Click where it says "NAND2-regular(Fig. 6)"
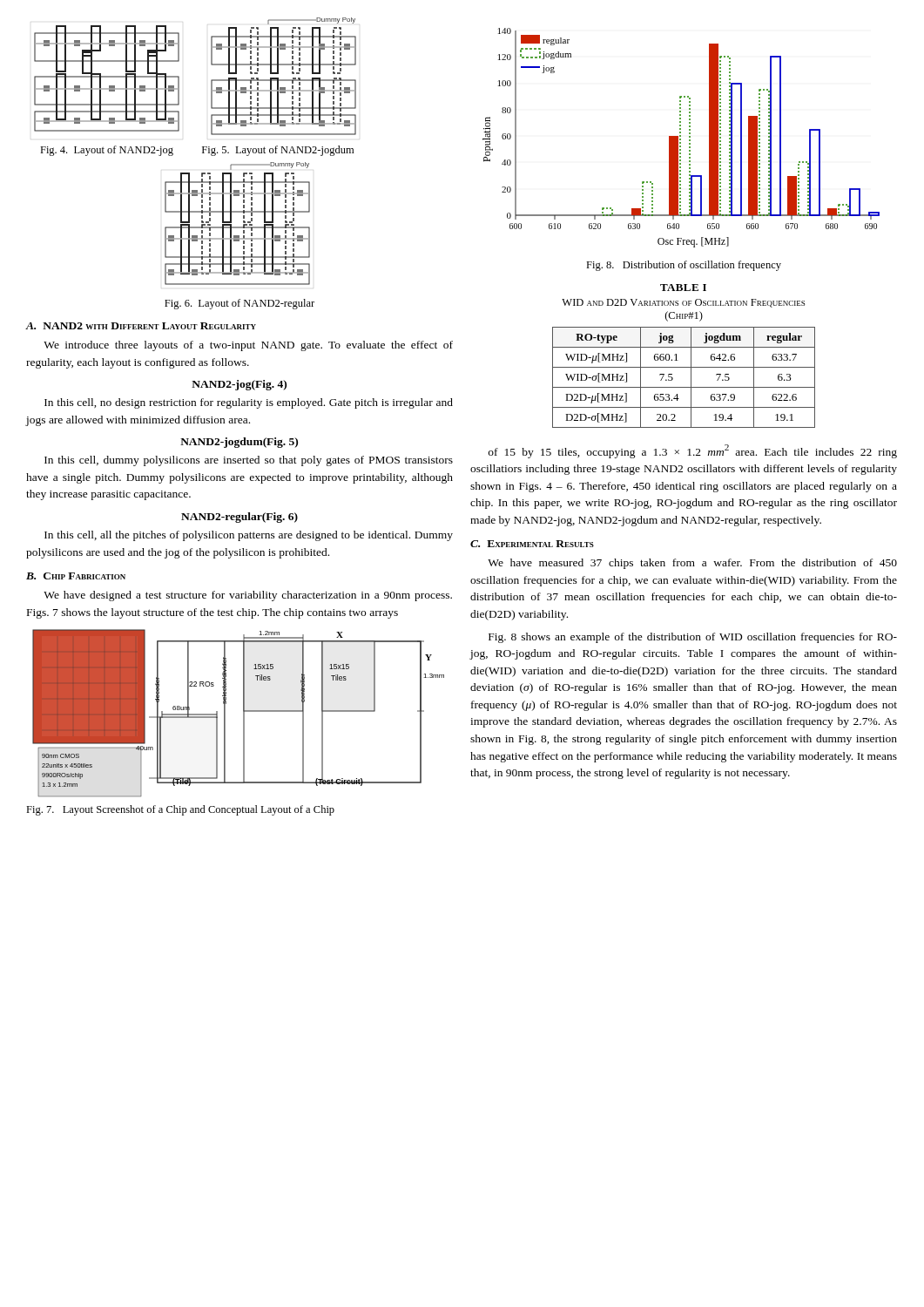Viewport: 924px width, 1307px height. pyautogui.click(x=239, y=516)
